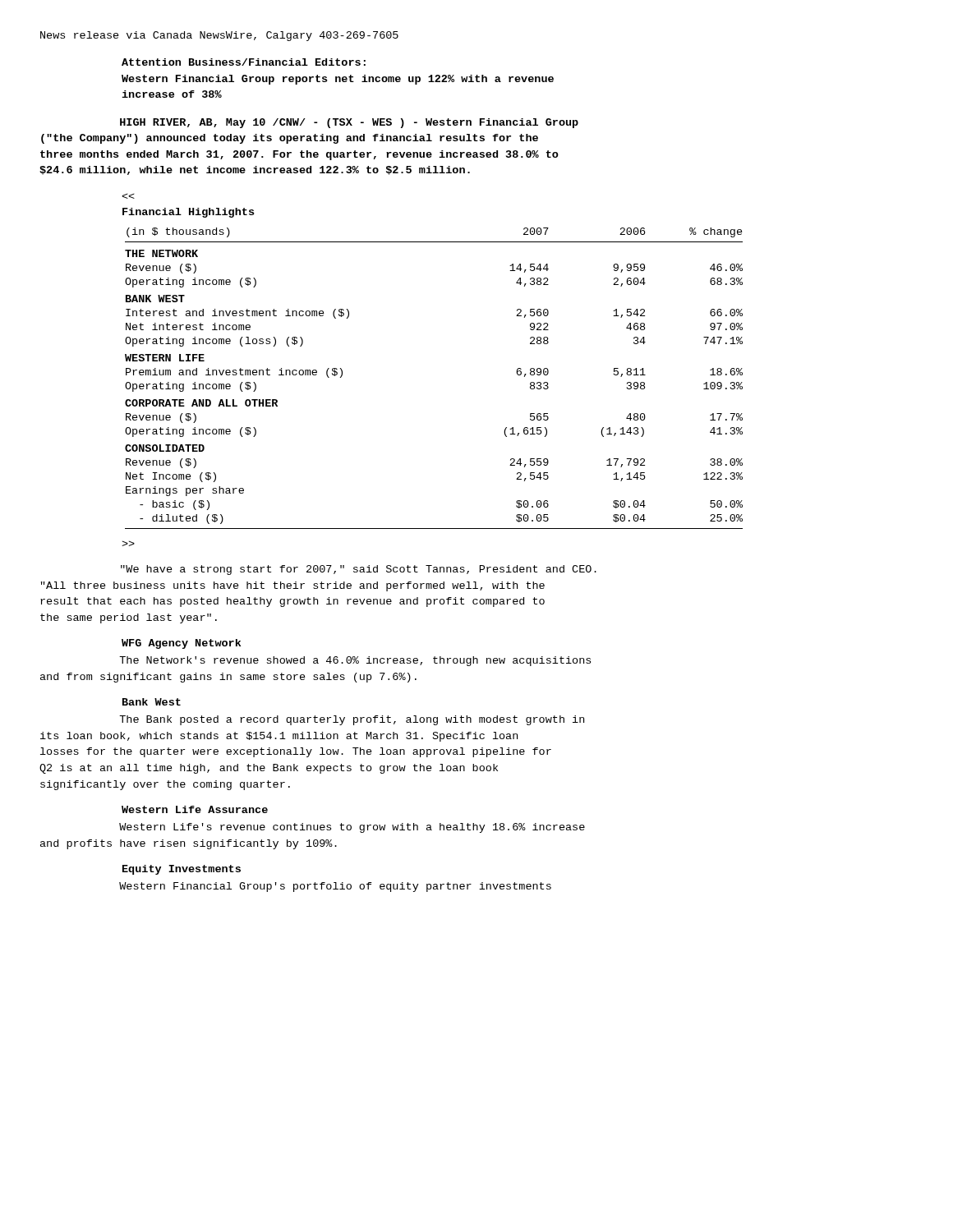Select the text block that says "Western Financial Group's portfolio of equity"
Screen dimensions: 1232x953
point(296,887)
